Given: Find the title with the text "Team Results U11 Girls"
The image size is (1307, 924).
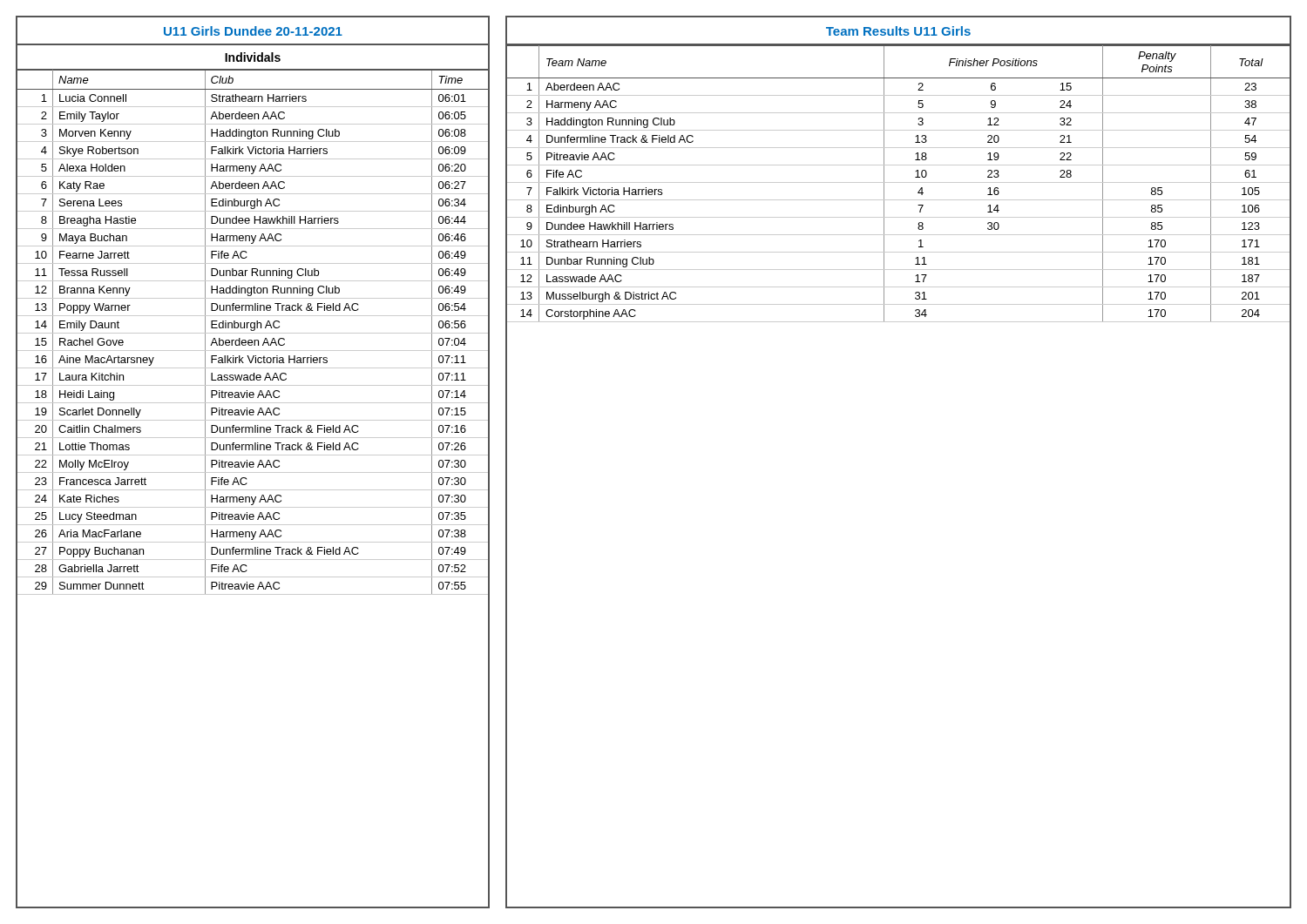Looking at the screenshot, I should (898, 31).
